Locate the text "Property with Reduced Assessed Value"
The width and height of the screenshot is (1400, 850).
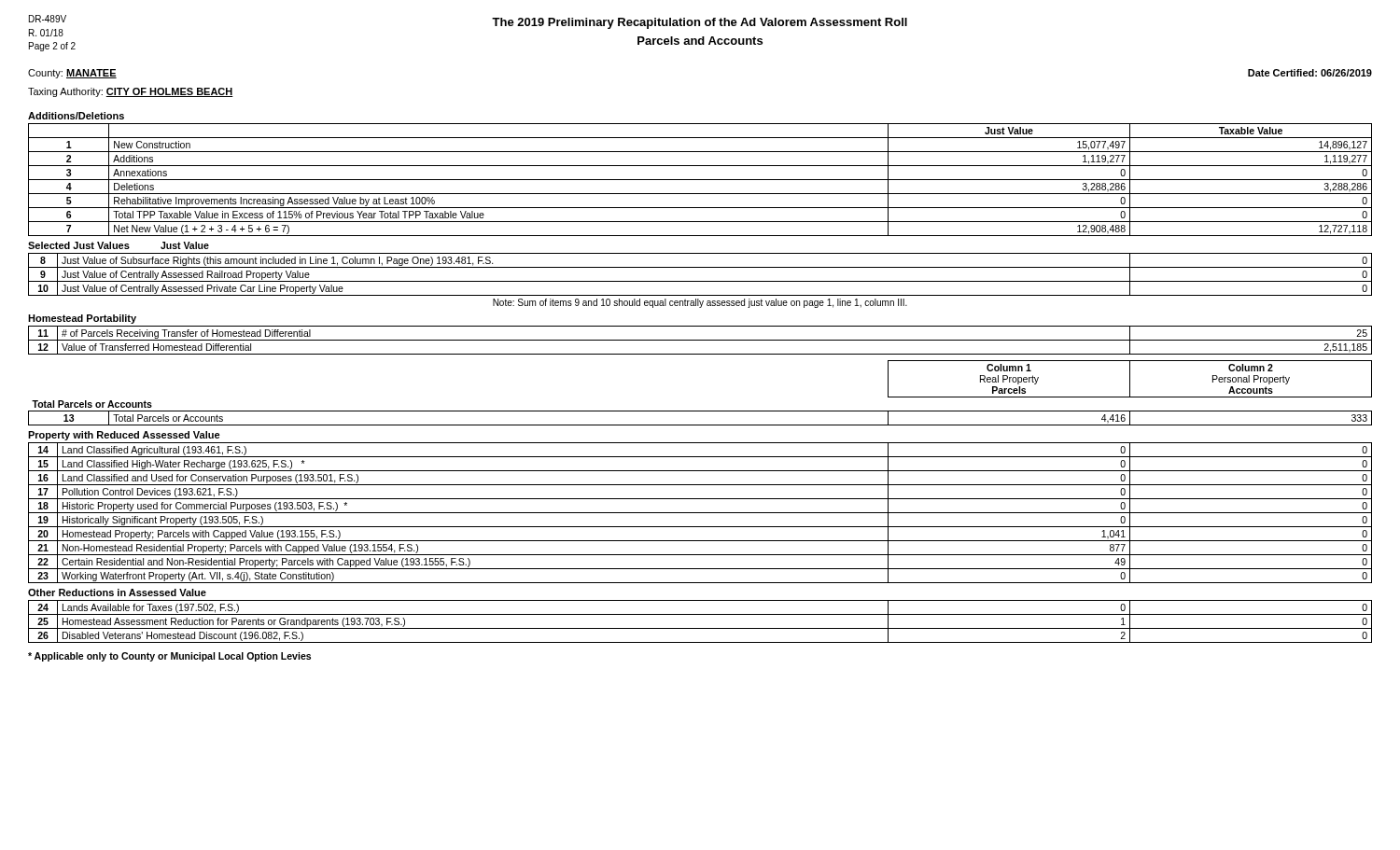[x=124, y=434]
